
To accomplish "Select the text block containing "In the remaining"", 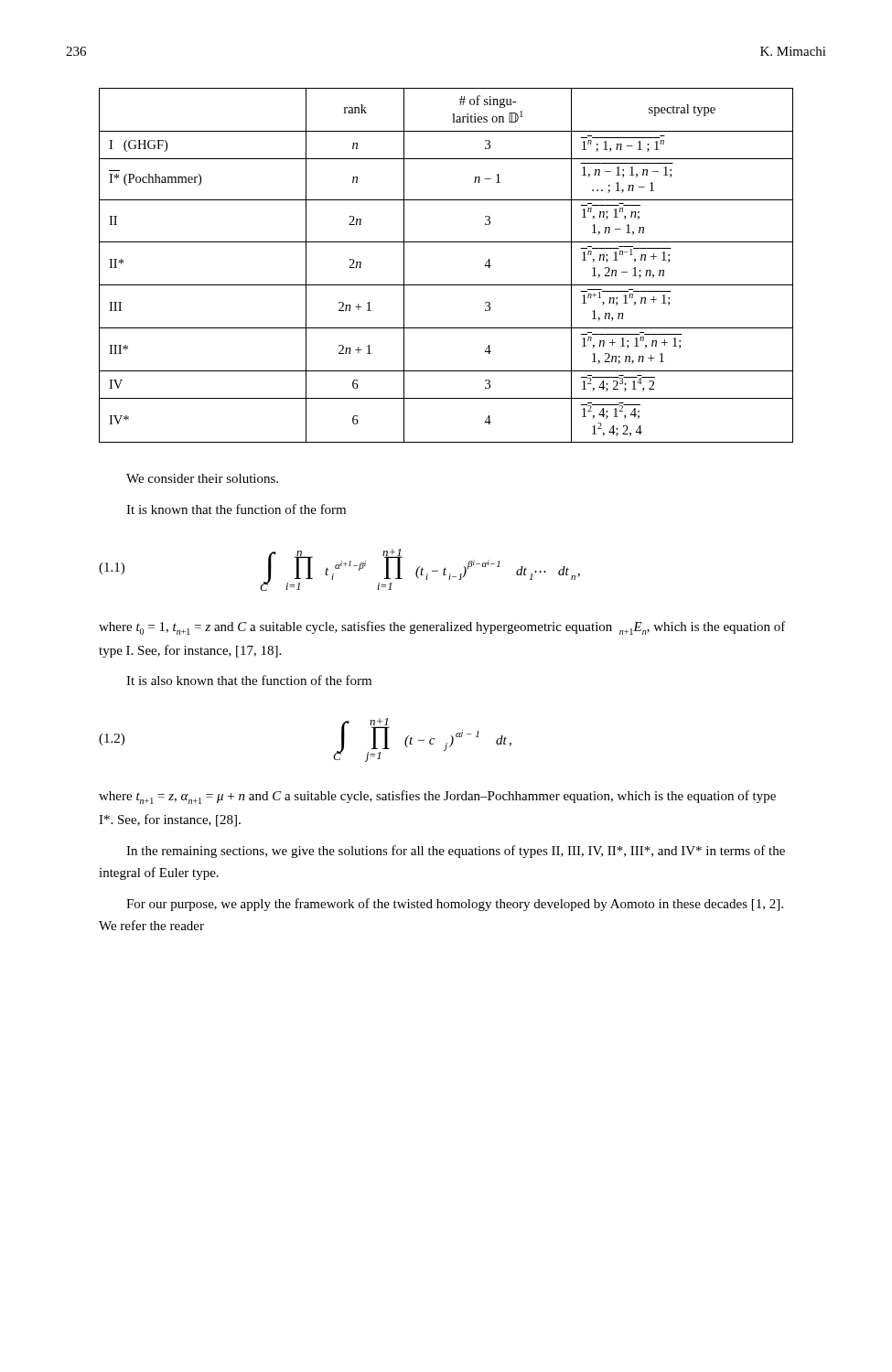I will (x=442, y=862).
